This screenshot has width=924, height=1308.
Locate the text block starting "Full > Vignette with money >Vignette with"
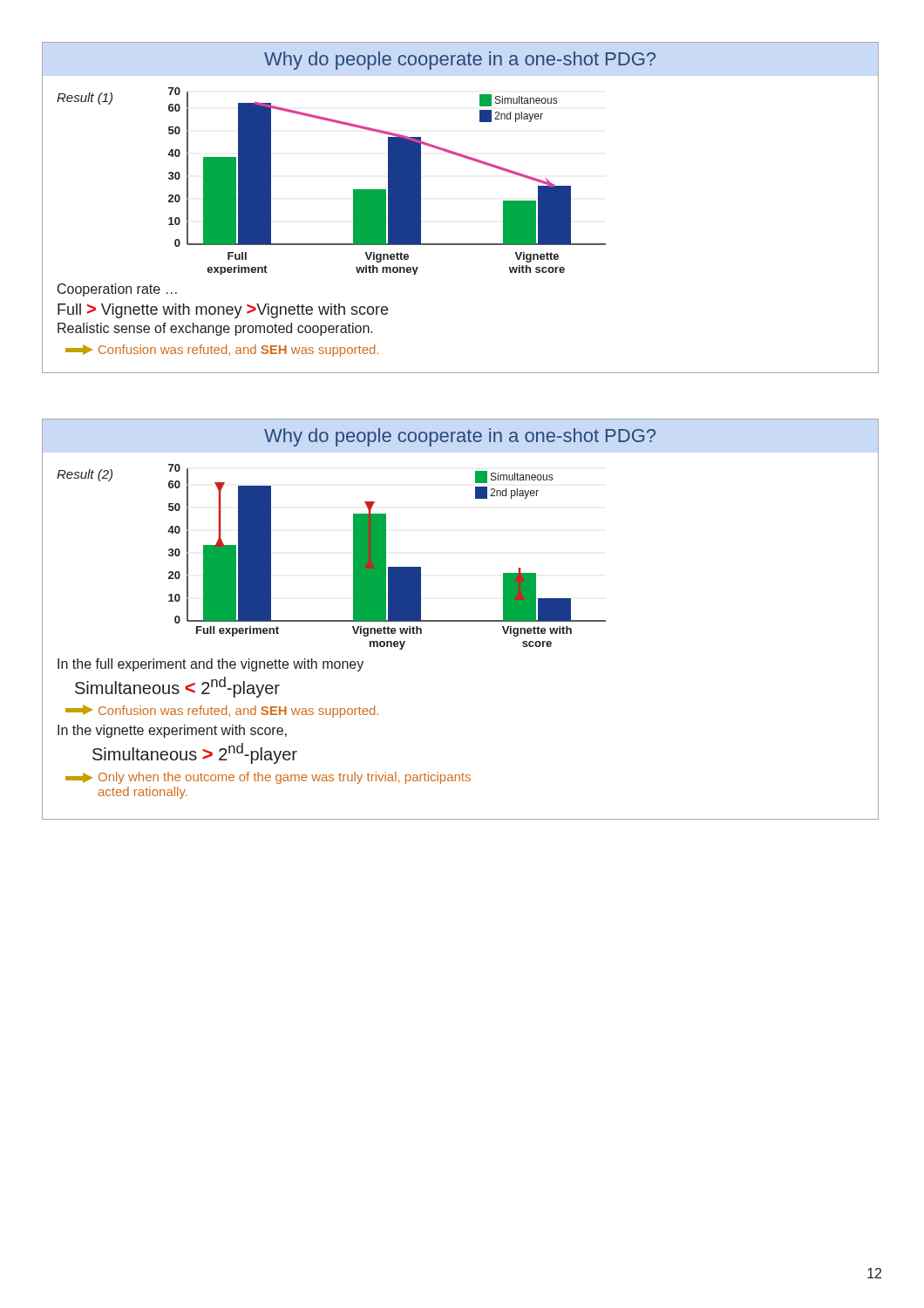(223, 309)
